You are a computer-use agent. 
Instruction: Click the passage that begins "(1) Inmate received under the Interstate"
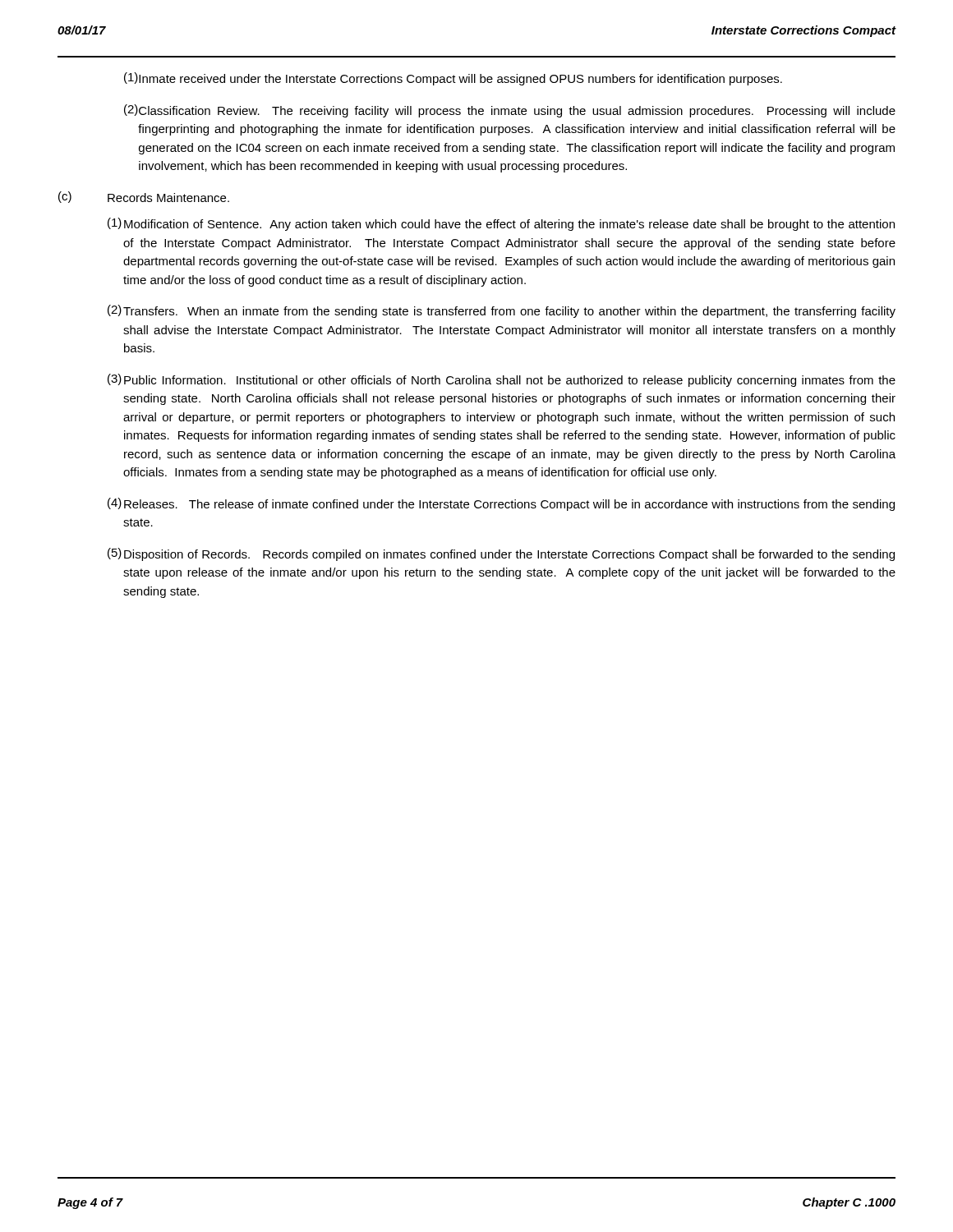pyautogui.click(x=476, y=79)
